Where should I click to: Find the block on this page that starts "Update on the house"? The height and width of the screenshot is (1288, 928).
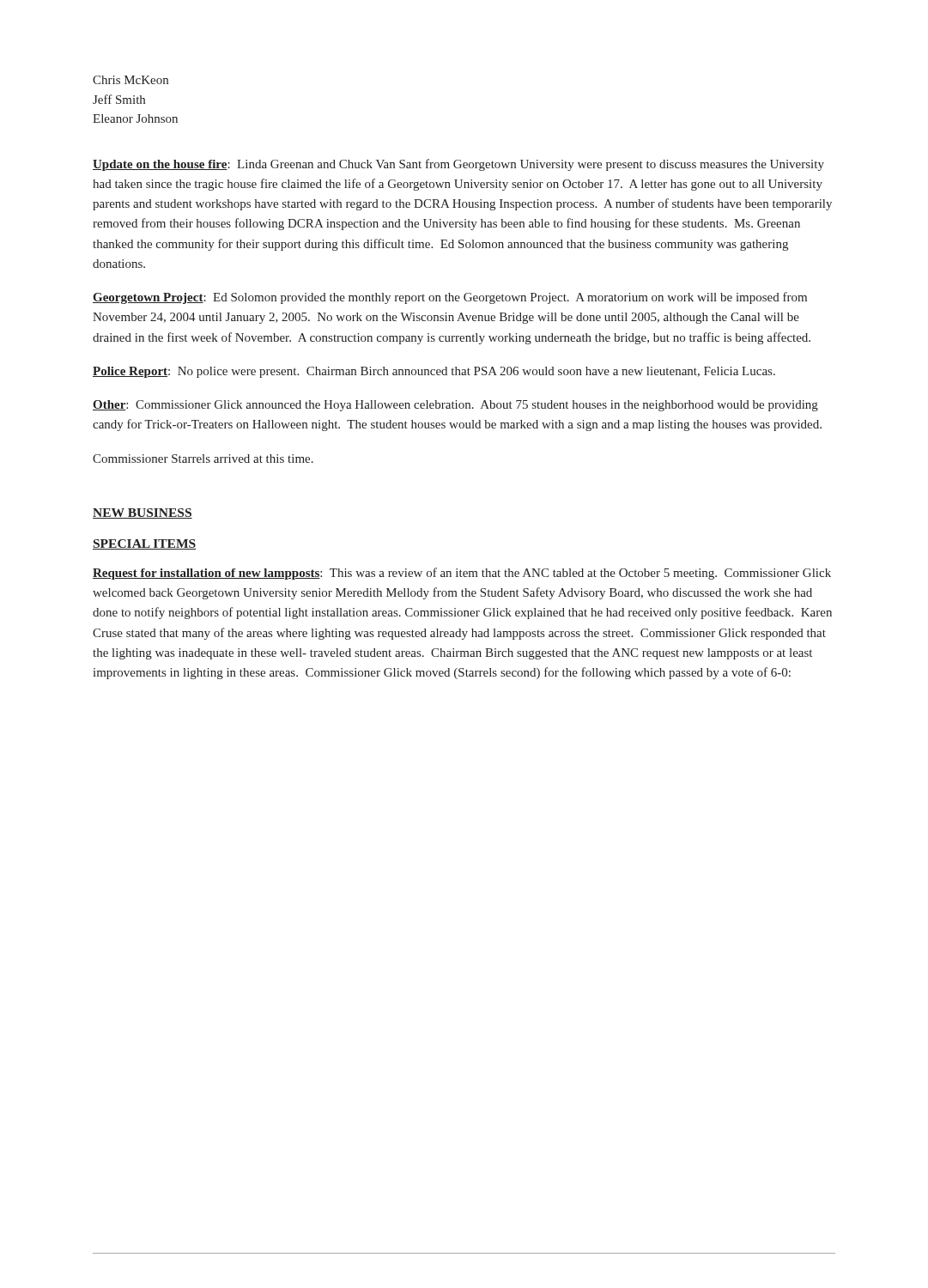[x=463, y=213]
